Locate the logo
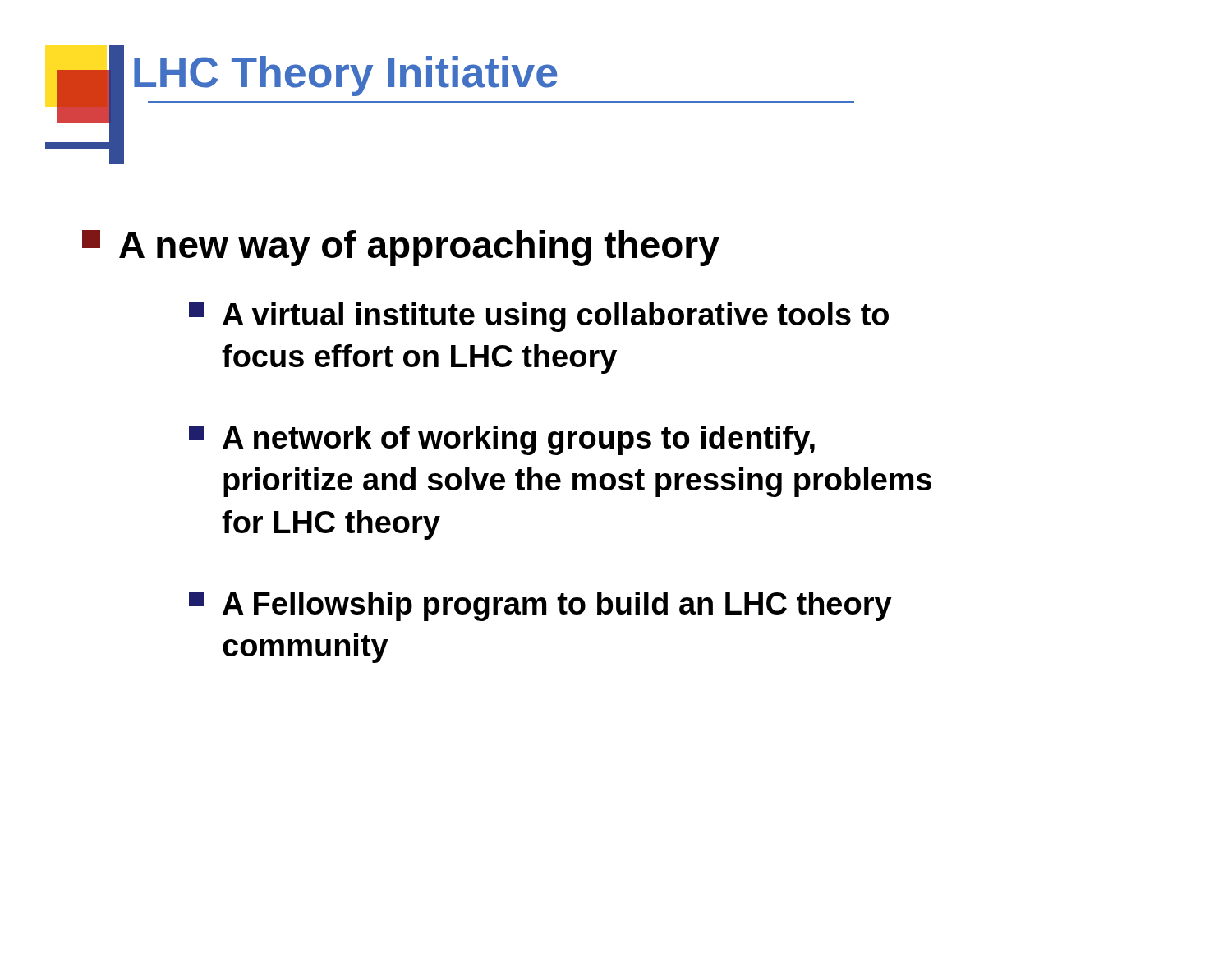 94,103
